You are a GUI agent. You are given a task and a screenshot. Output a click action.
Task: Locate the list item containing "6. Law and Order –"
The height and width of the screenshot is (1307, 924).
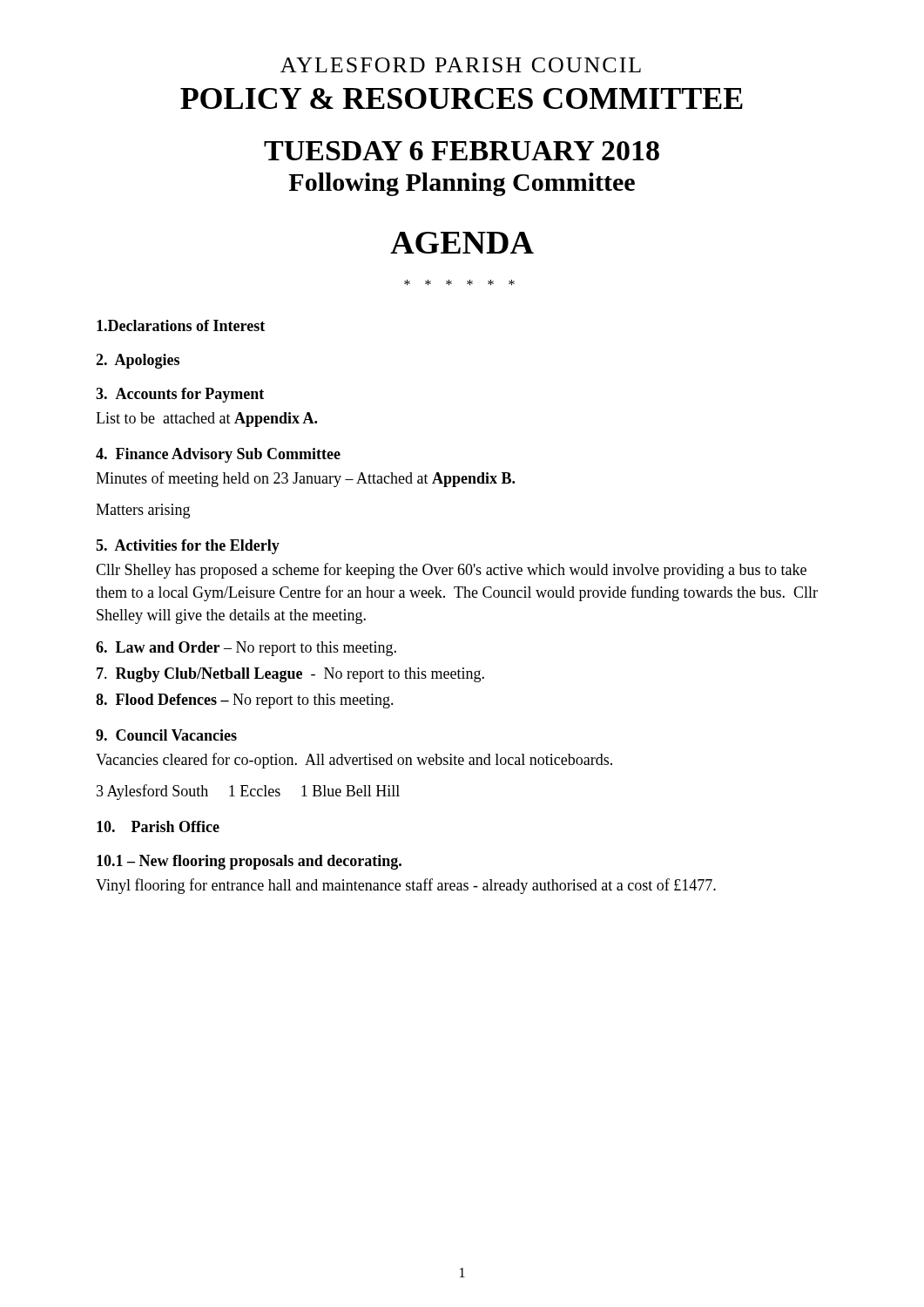click(x=246, y=647)
